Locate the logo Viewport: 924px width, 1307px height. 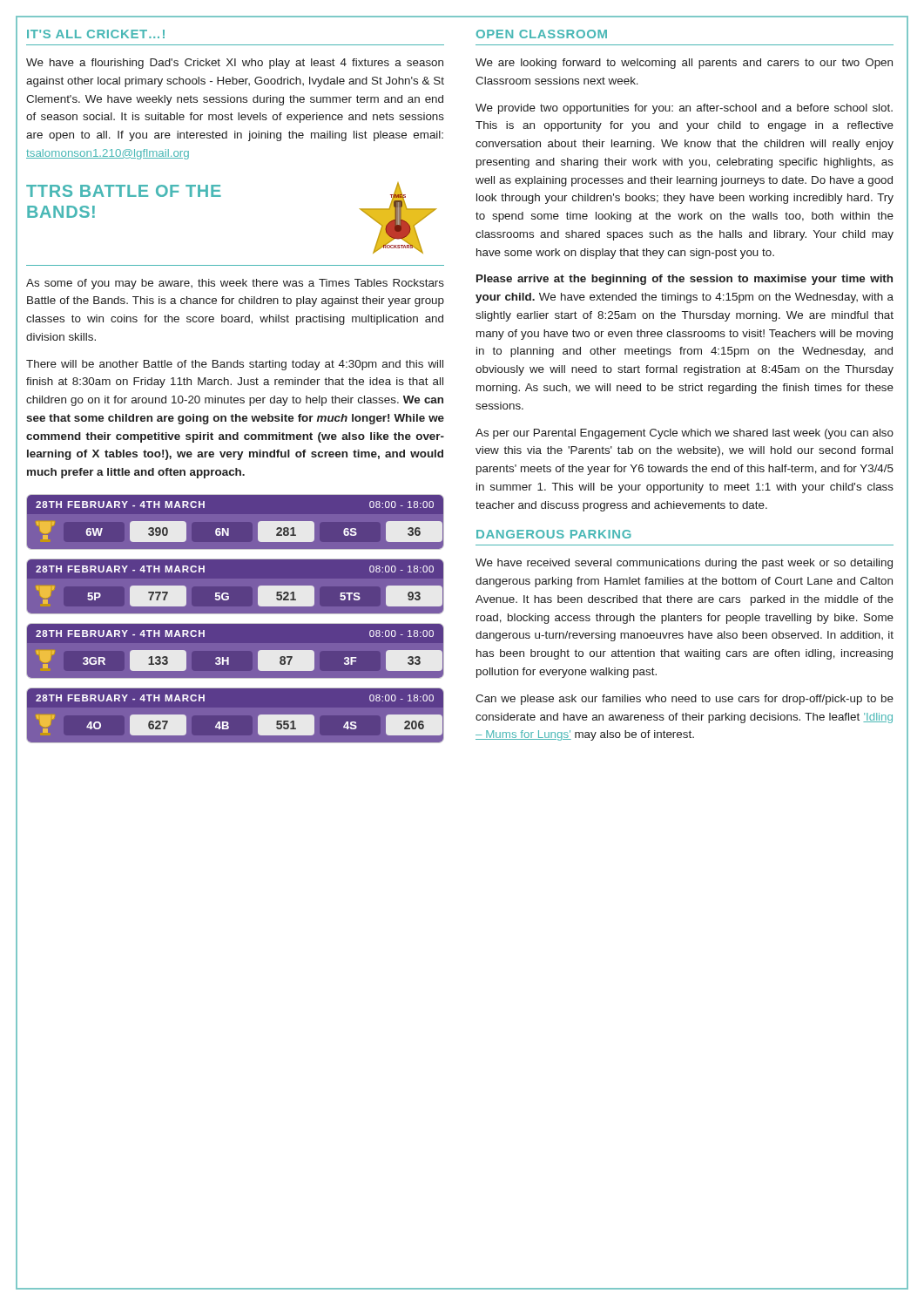coord(398,220)
